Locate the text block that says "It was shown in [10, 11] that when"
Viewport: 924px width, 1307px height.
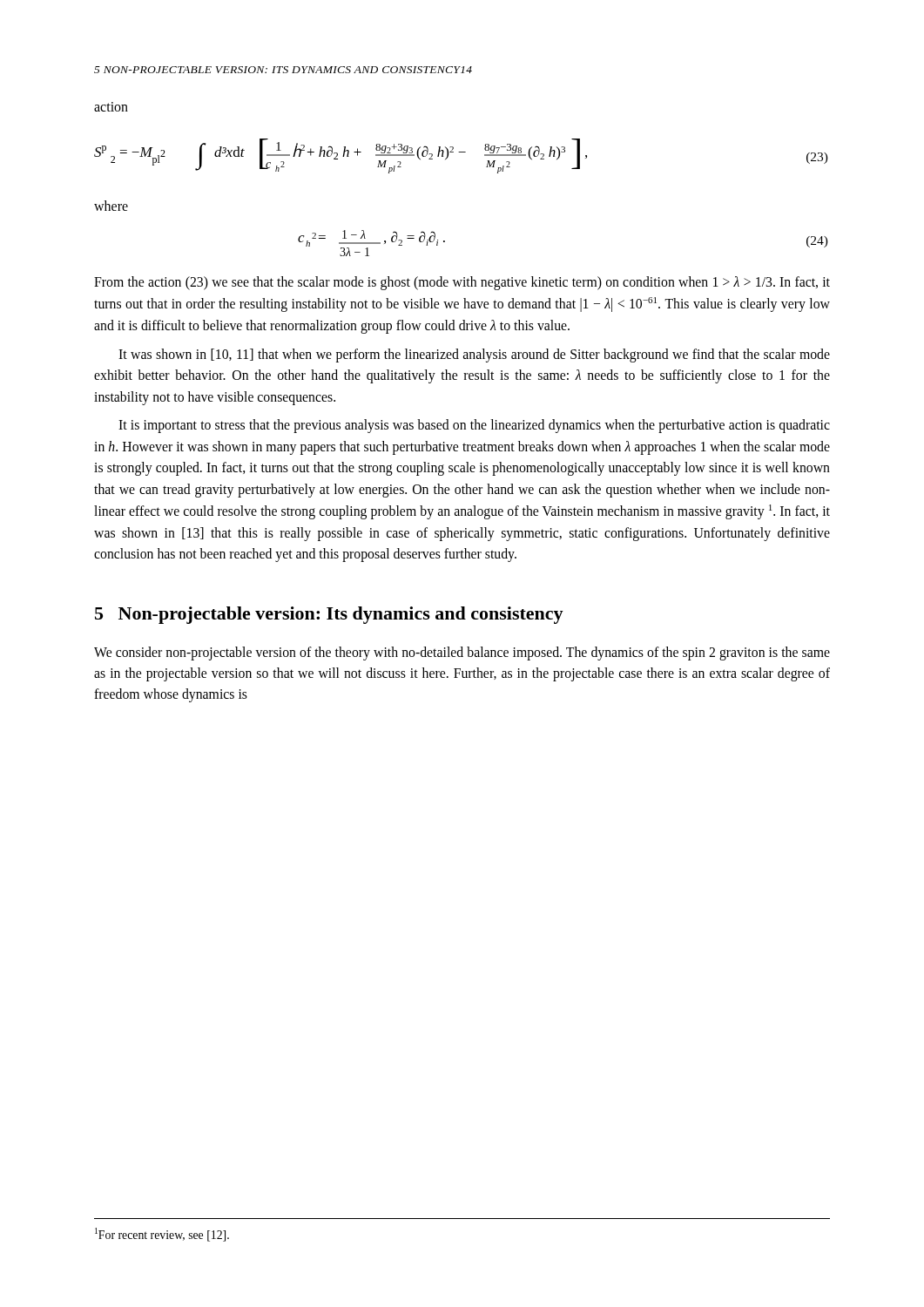click(462, 376)
